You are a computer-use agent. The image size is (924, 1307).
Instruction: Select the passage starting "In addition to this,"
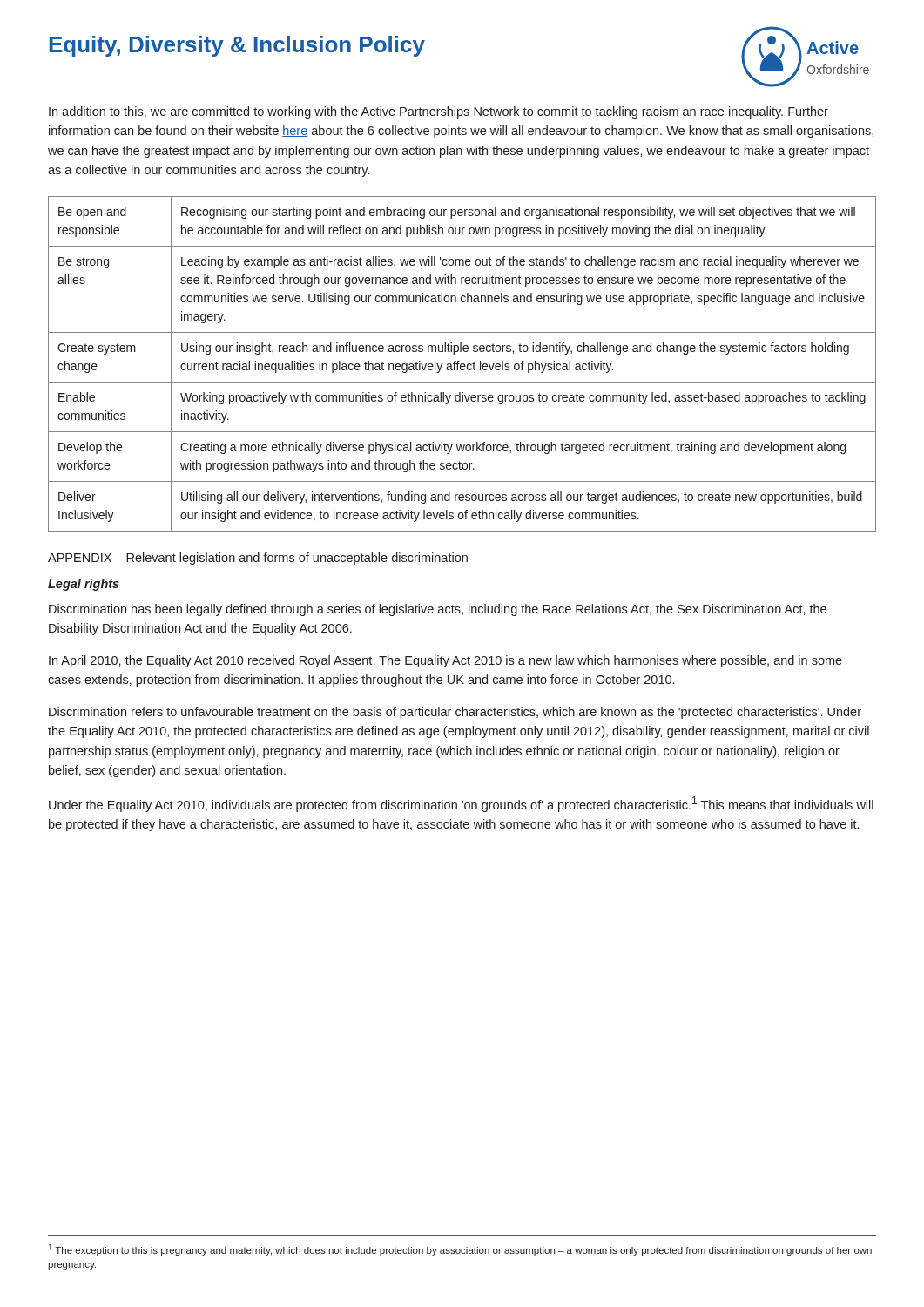pos(461,141)
